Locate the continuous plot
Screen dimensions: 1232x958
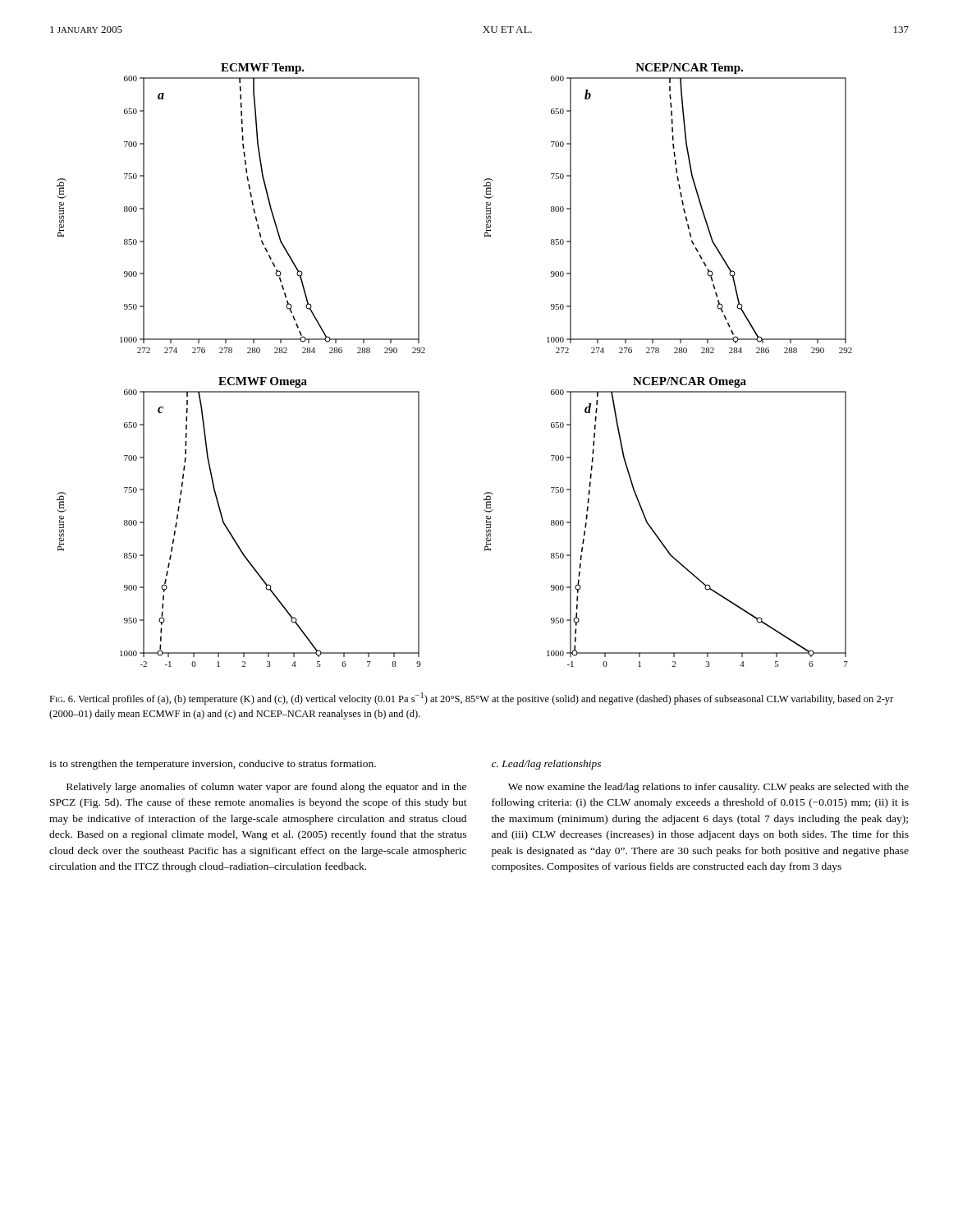coord(479,363)
